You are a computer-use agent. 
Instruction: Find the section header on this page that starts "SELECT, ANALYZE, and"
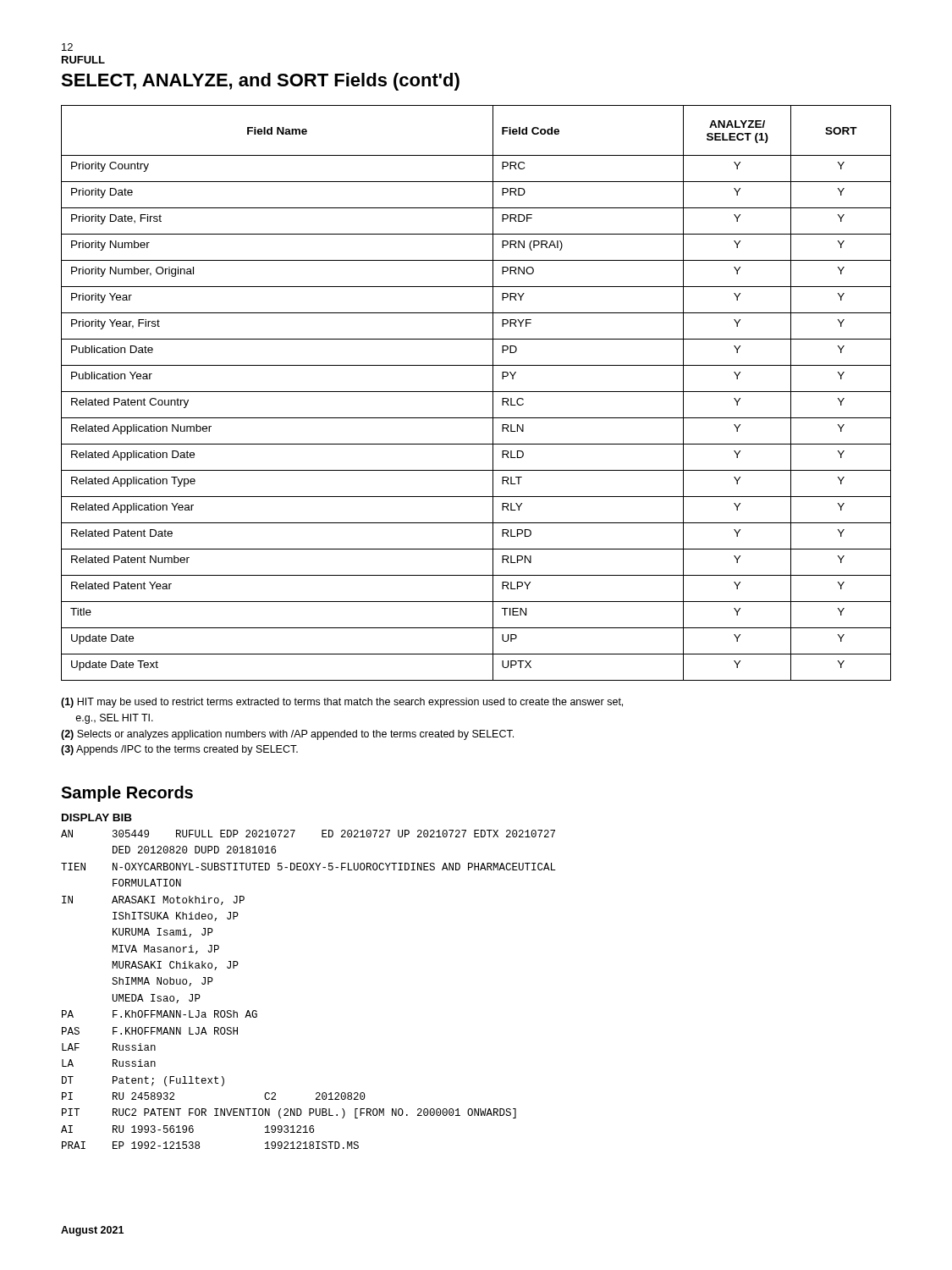tap(261, 80)
